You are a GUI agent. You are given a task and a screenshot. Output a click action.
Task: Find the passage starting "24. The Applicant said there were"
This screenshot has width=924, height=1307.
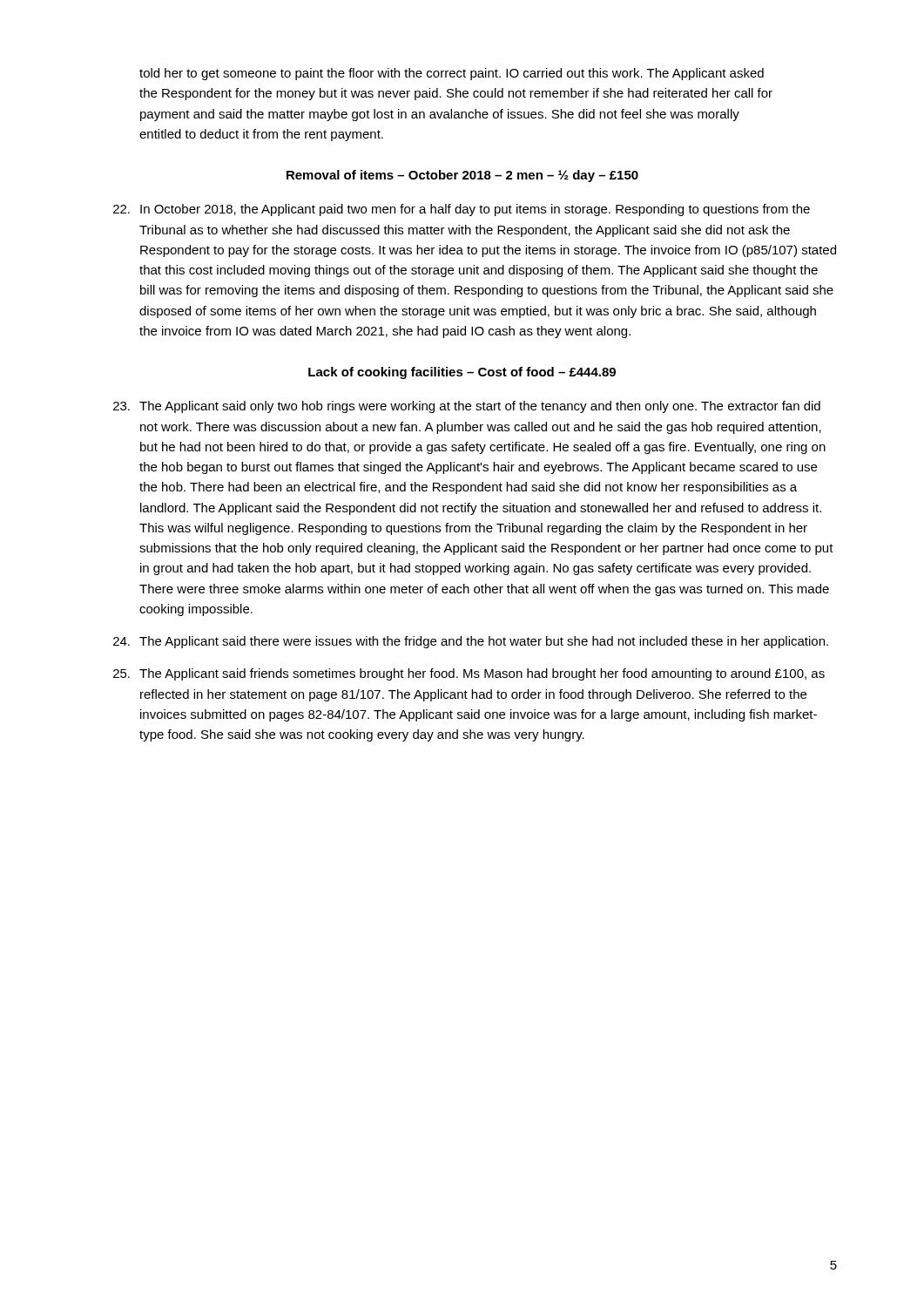pyautogui.click(x=462, y=641)
